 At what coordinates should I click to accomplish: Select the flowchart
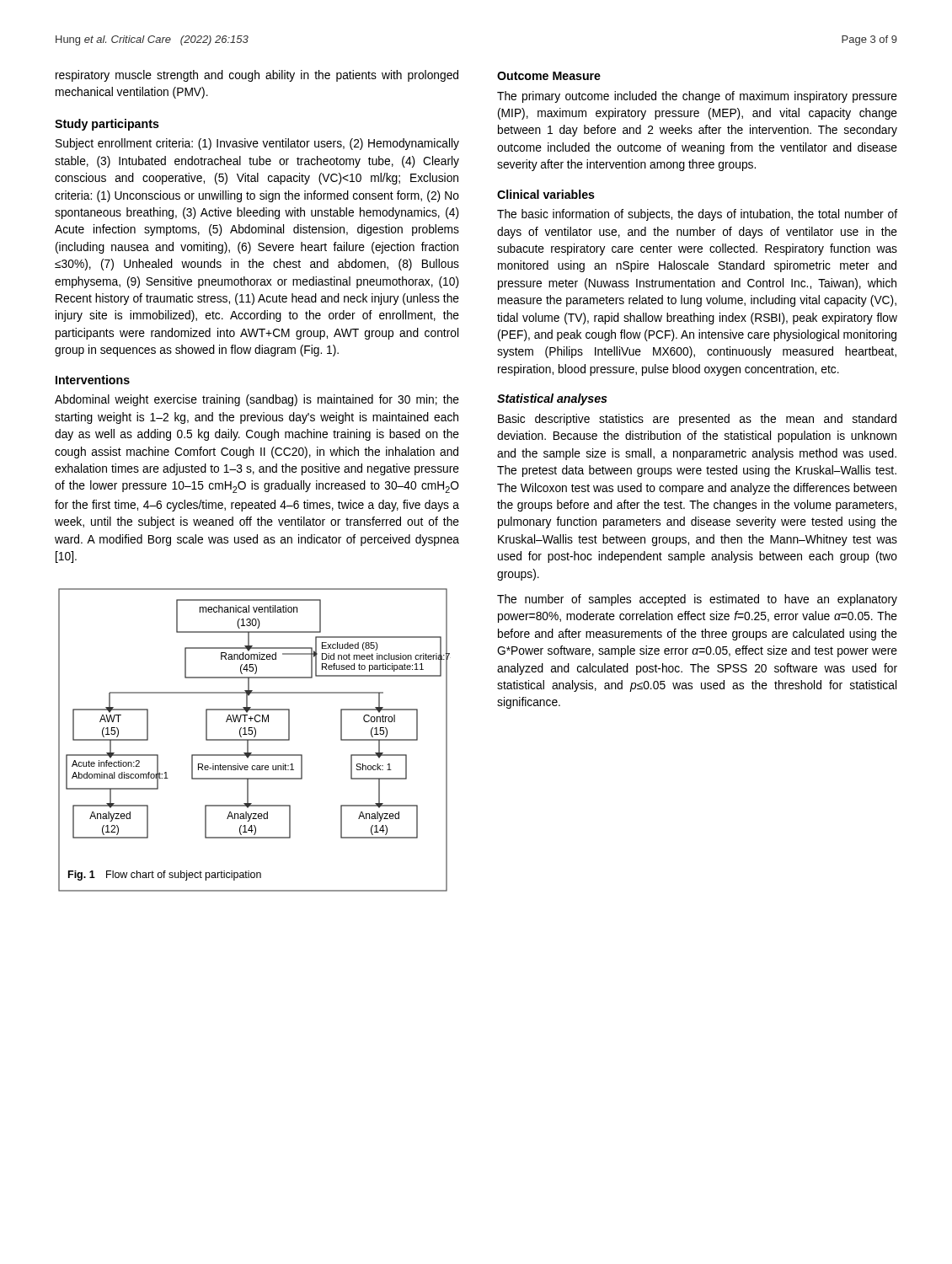253,743
